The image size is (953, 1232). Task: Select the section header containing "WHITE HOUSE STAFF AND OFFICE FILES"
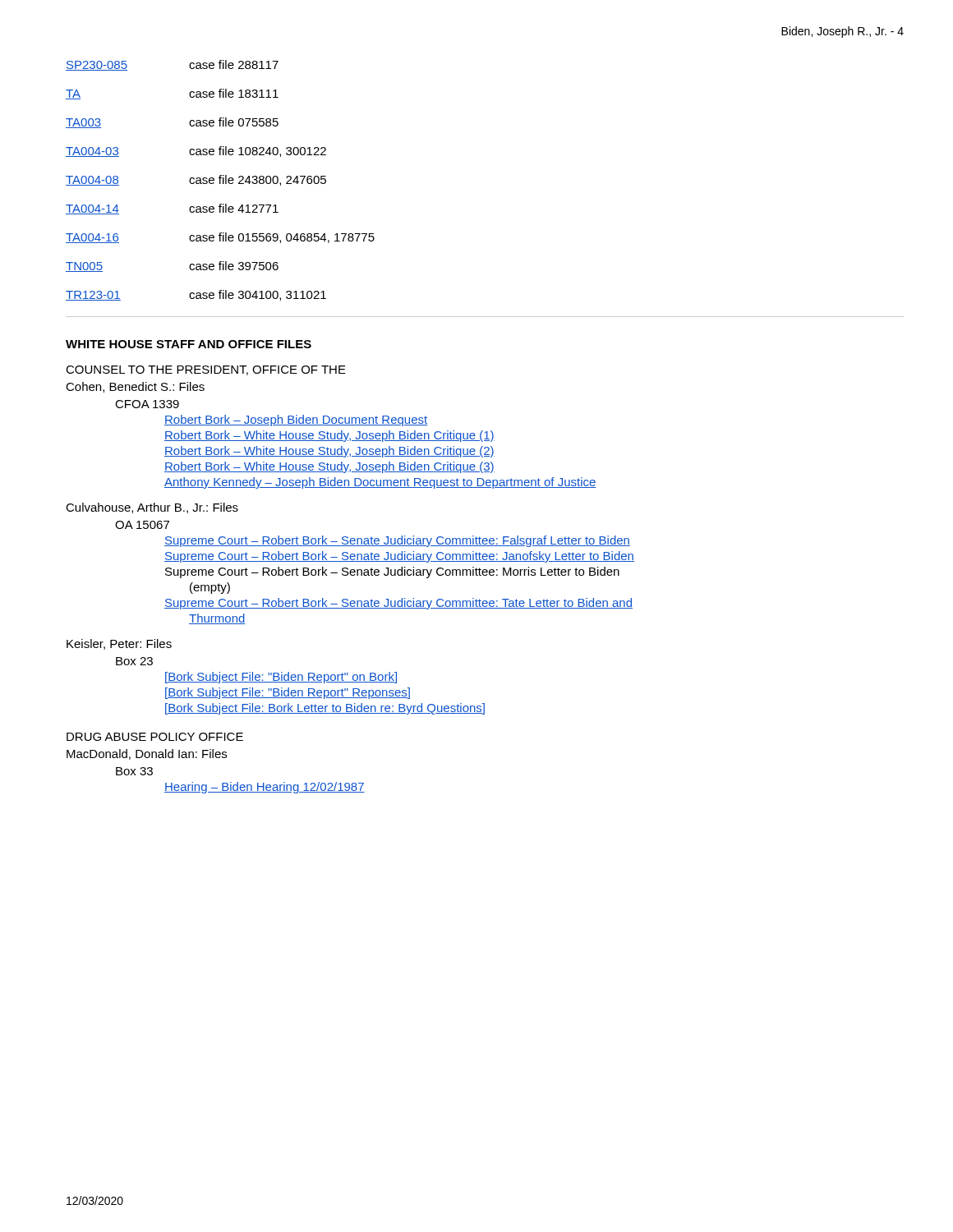(189, 344)
